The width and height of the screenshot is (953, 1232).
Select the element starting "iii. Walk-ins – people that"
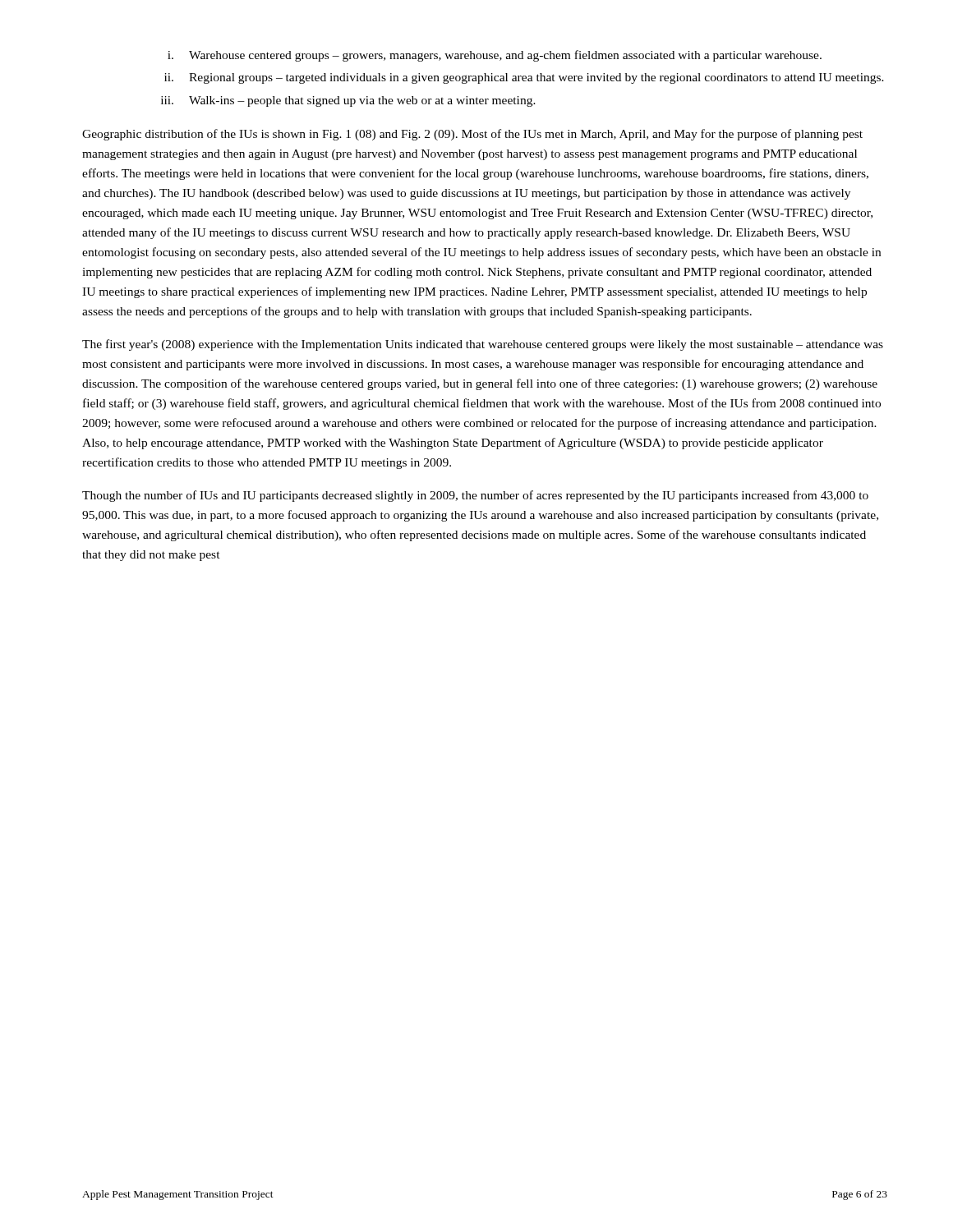(509, 99)
